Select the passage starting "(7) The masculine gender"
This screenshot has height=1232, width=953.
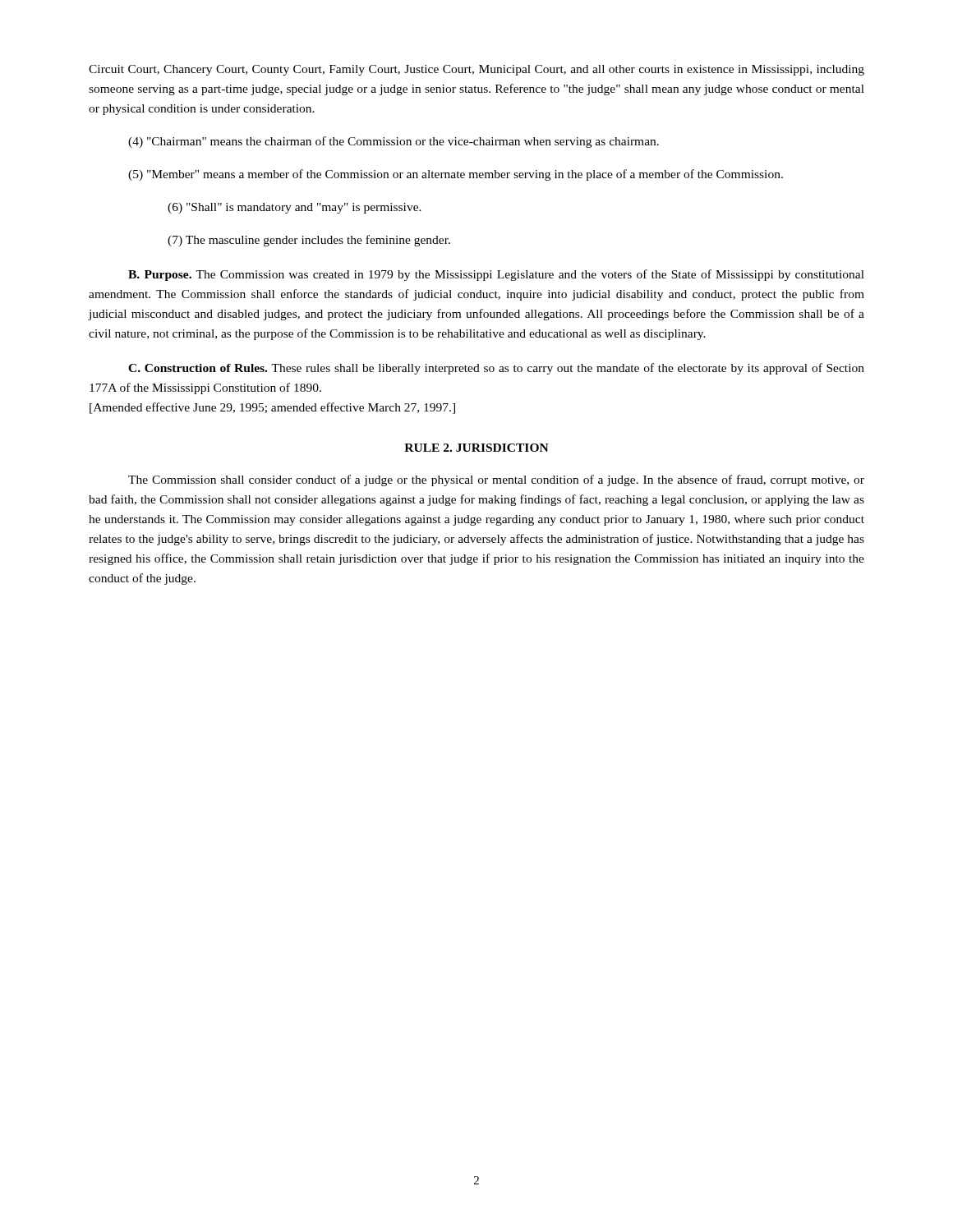pos(309,240)
